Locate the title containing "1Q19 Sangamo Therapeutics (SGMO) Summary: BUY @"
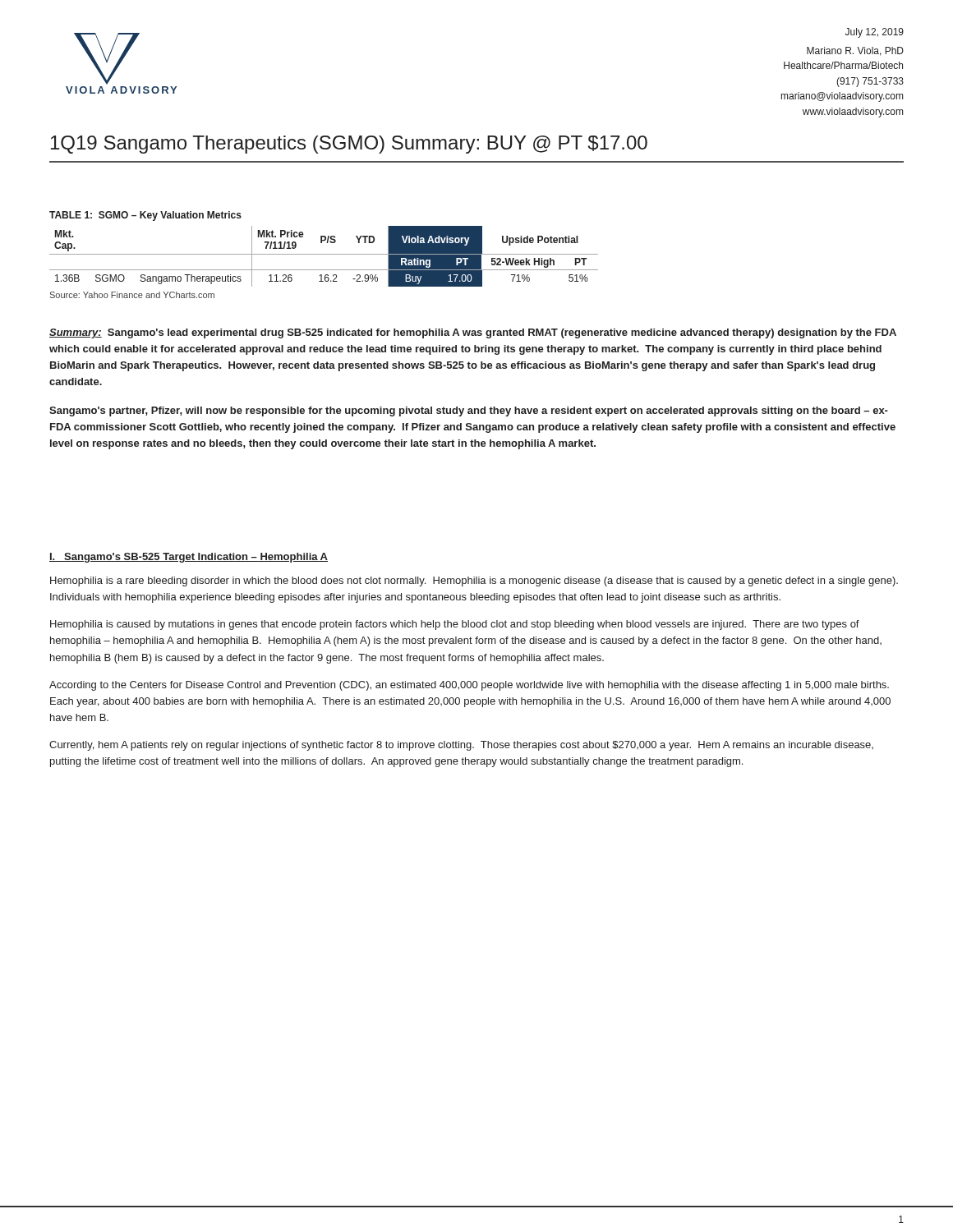The image size is (953, 1232). [349, 143]
